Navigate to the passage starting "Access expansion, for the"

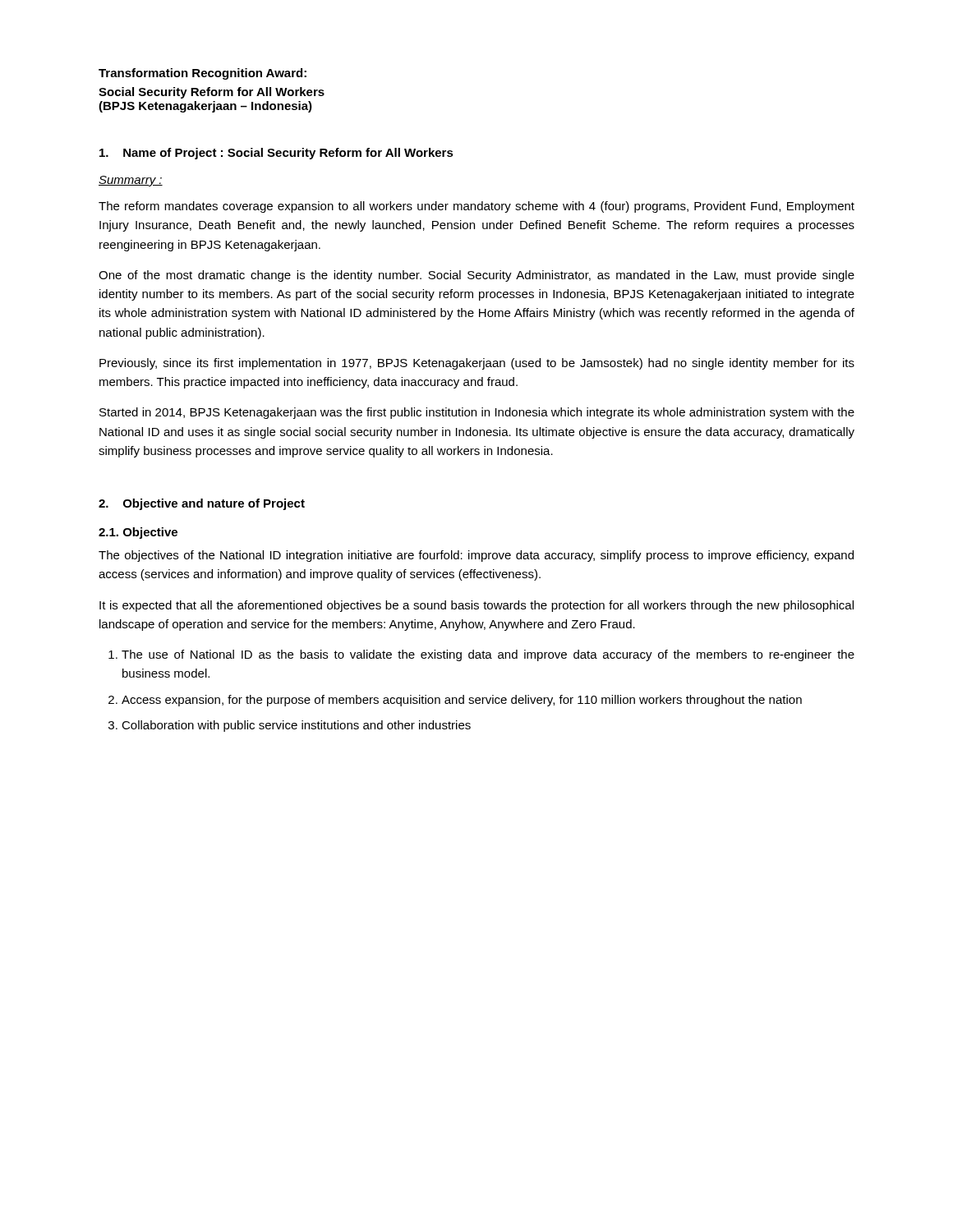click(462, 699)
